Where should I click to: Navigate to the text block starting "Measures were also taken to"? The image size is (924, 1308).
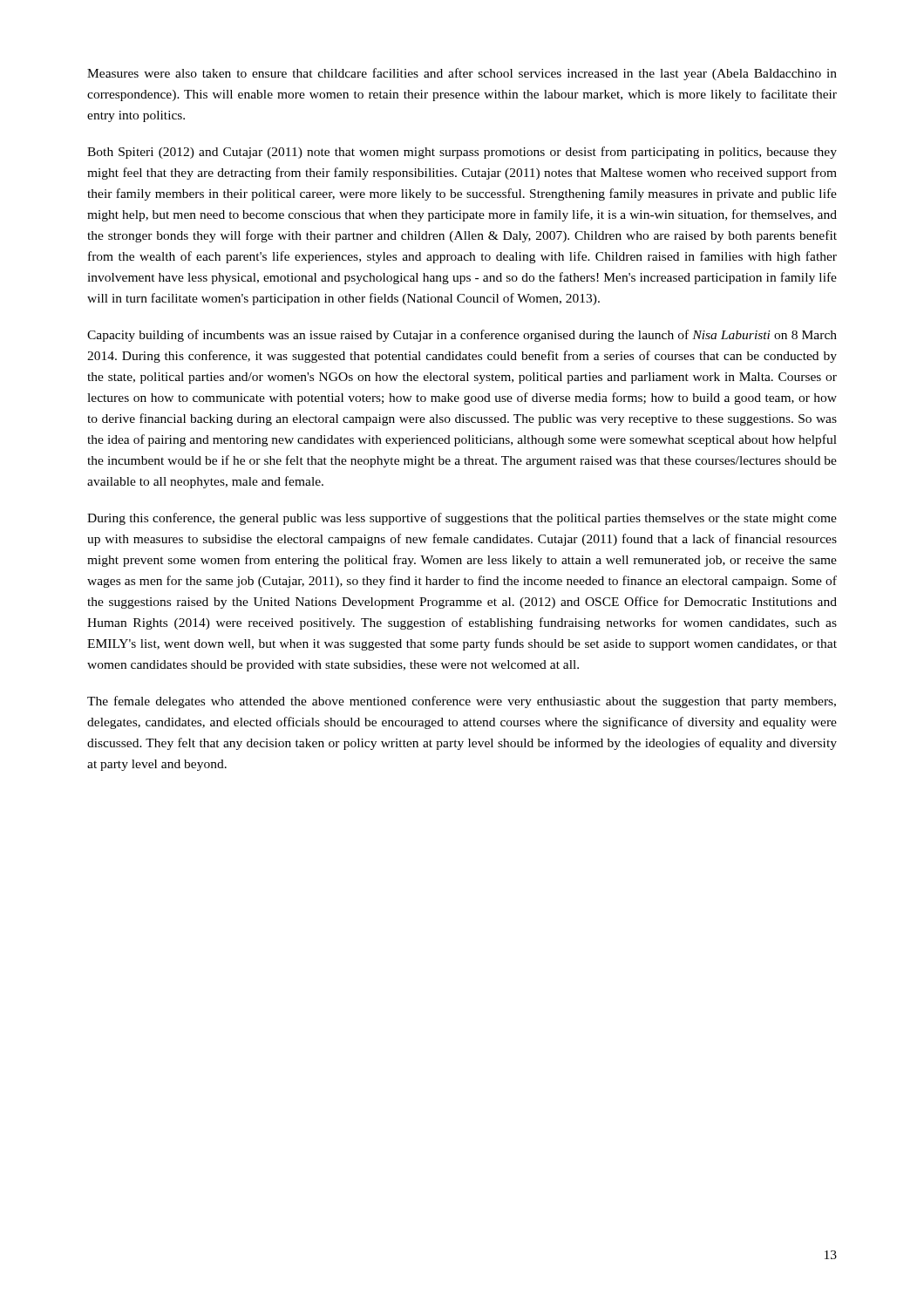click(x=462, y=94)
